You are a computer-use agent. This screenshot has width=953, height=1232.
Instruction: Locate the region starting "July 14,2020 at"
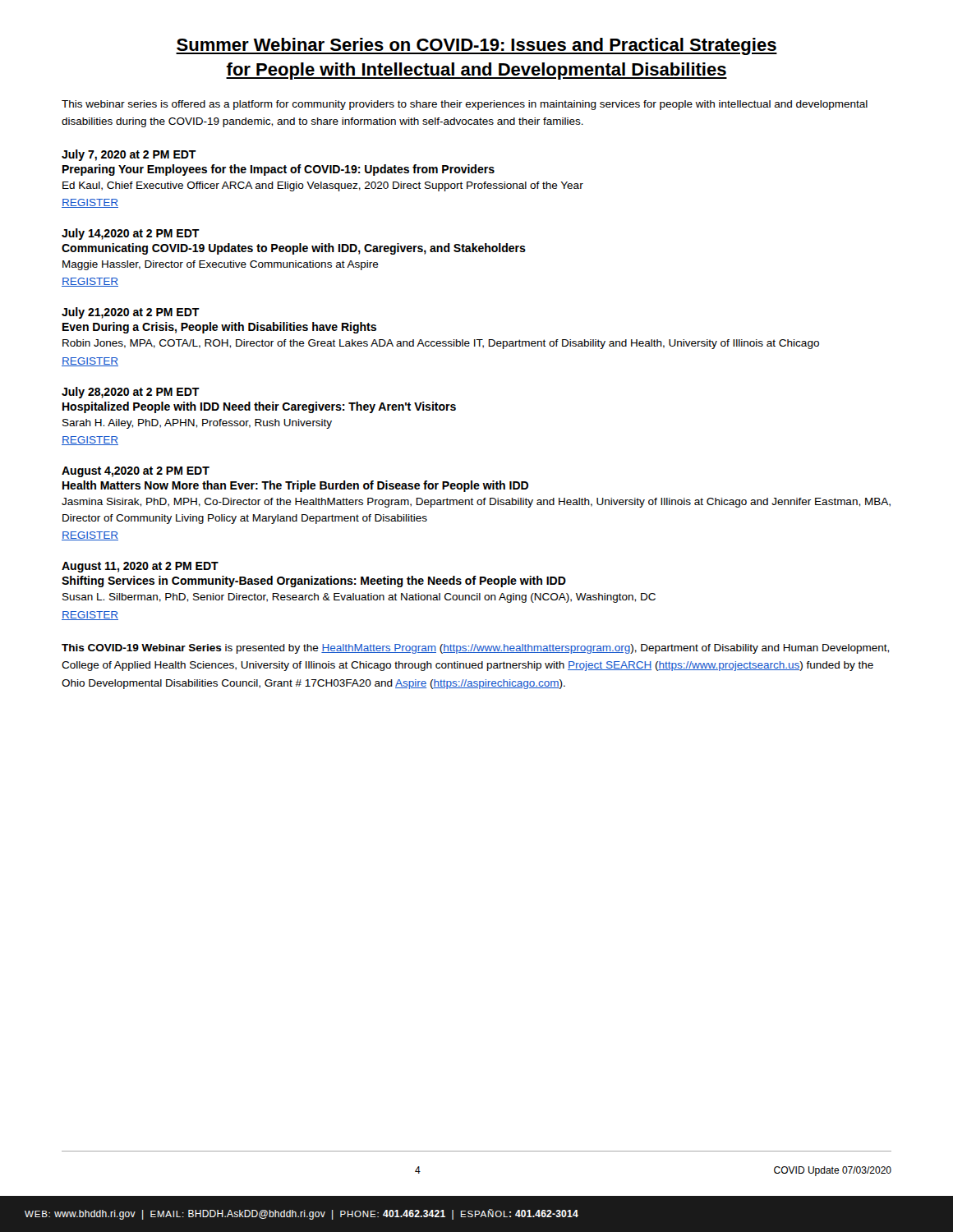(476, 257)
